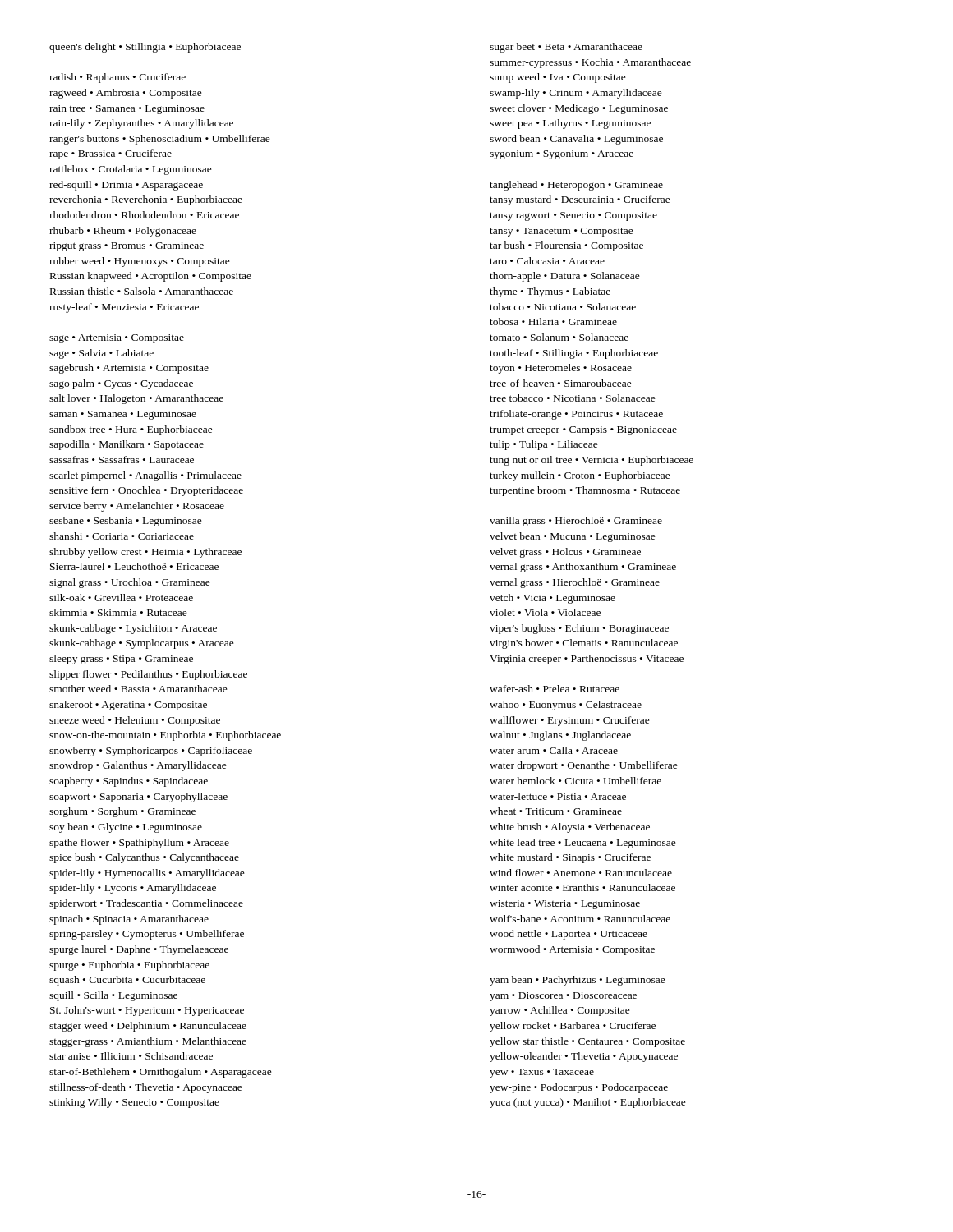Image resolution: width=953 pixels, height=1232 pixels.
Task: Find the text block starting "wahoo • Euonymus • Celastraceae"
Action: tap(566, 704)
